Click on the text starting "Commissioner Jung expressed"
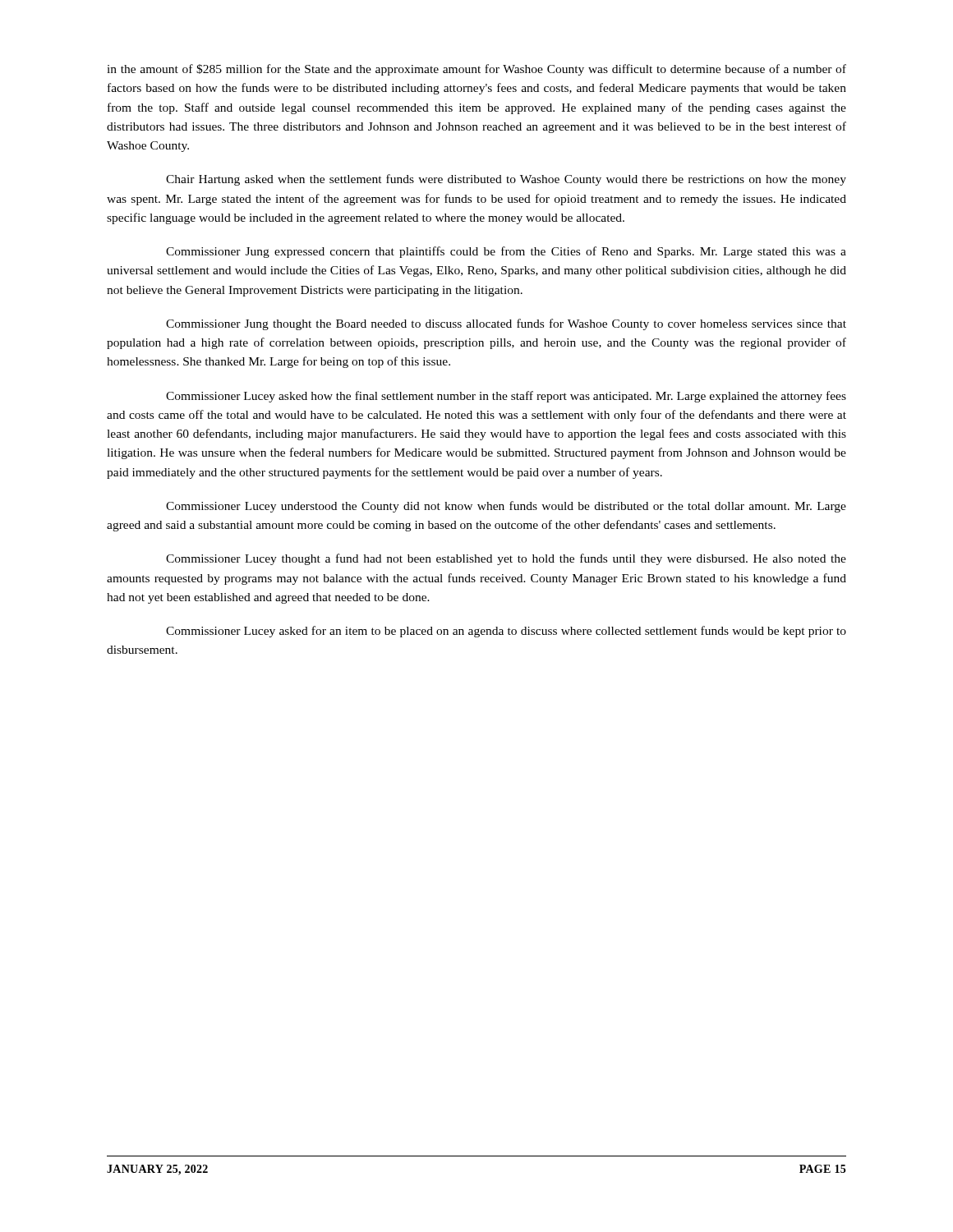Image resolution: width=953 pixels, height=1232 pixels. coord(476,270)
